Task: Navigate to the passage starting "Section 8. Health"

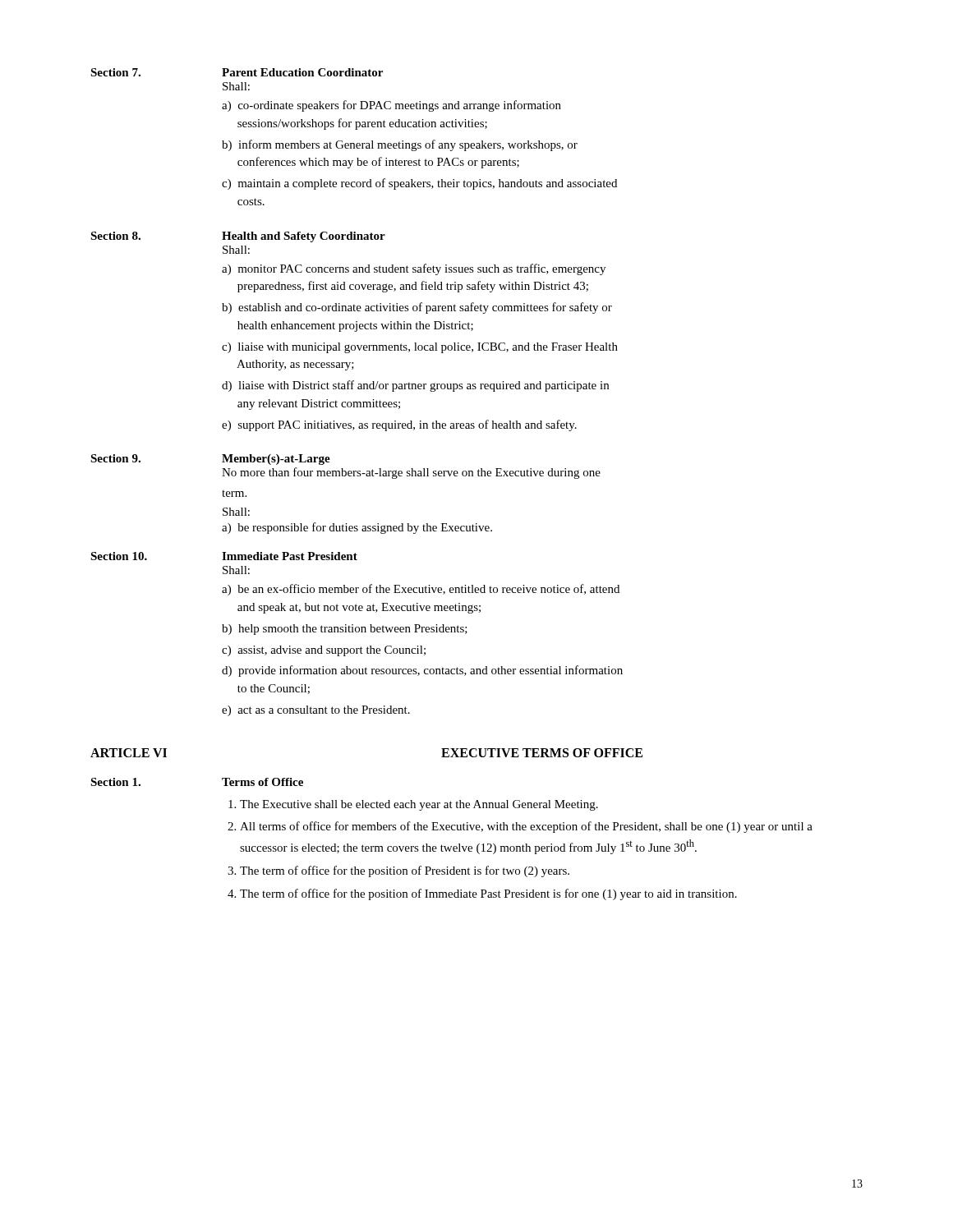Action: pyautogui.click(x=476, y=333)
